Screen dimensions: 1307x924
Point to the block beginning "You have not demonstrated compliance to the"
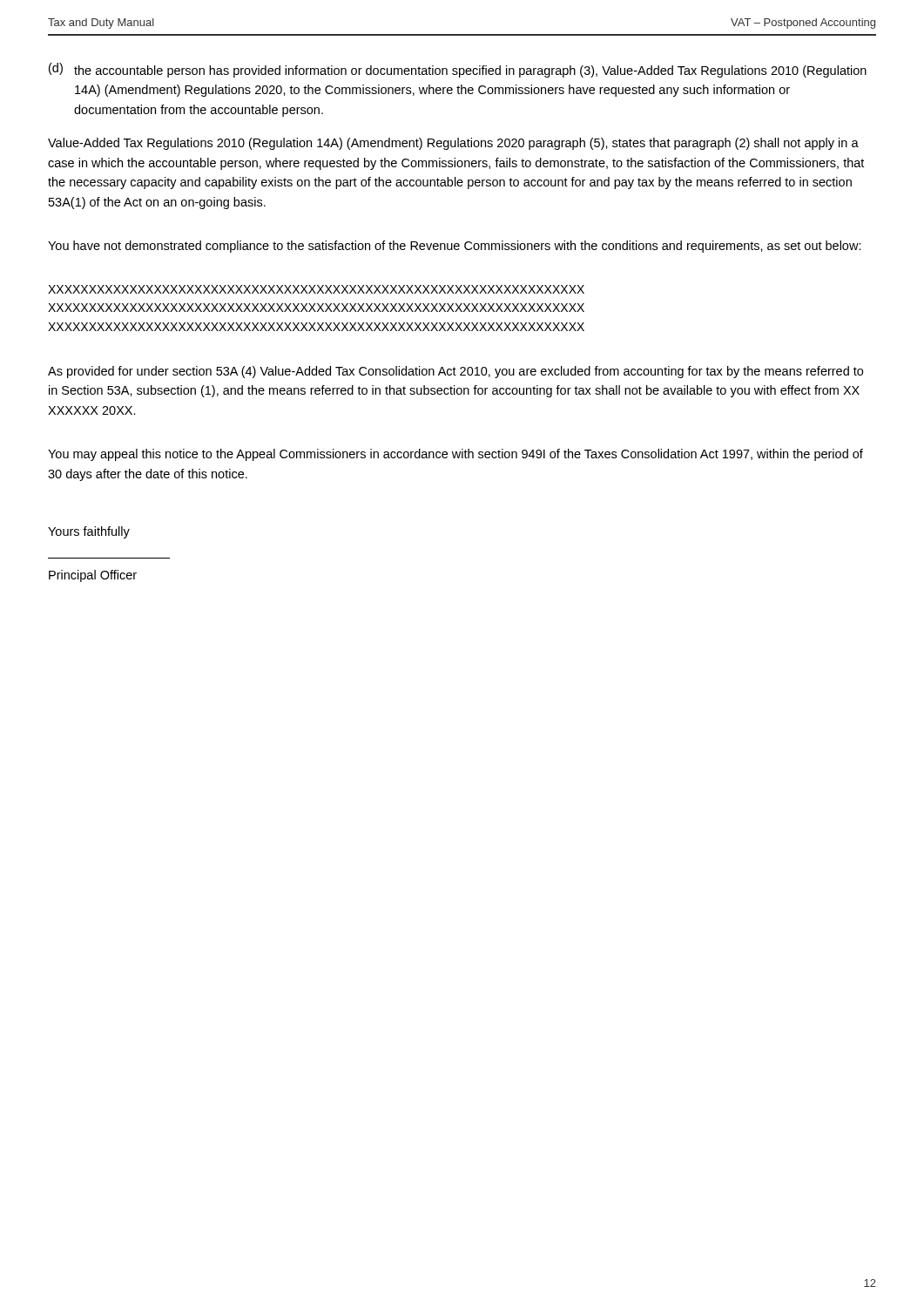pos(455,246)
